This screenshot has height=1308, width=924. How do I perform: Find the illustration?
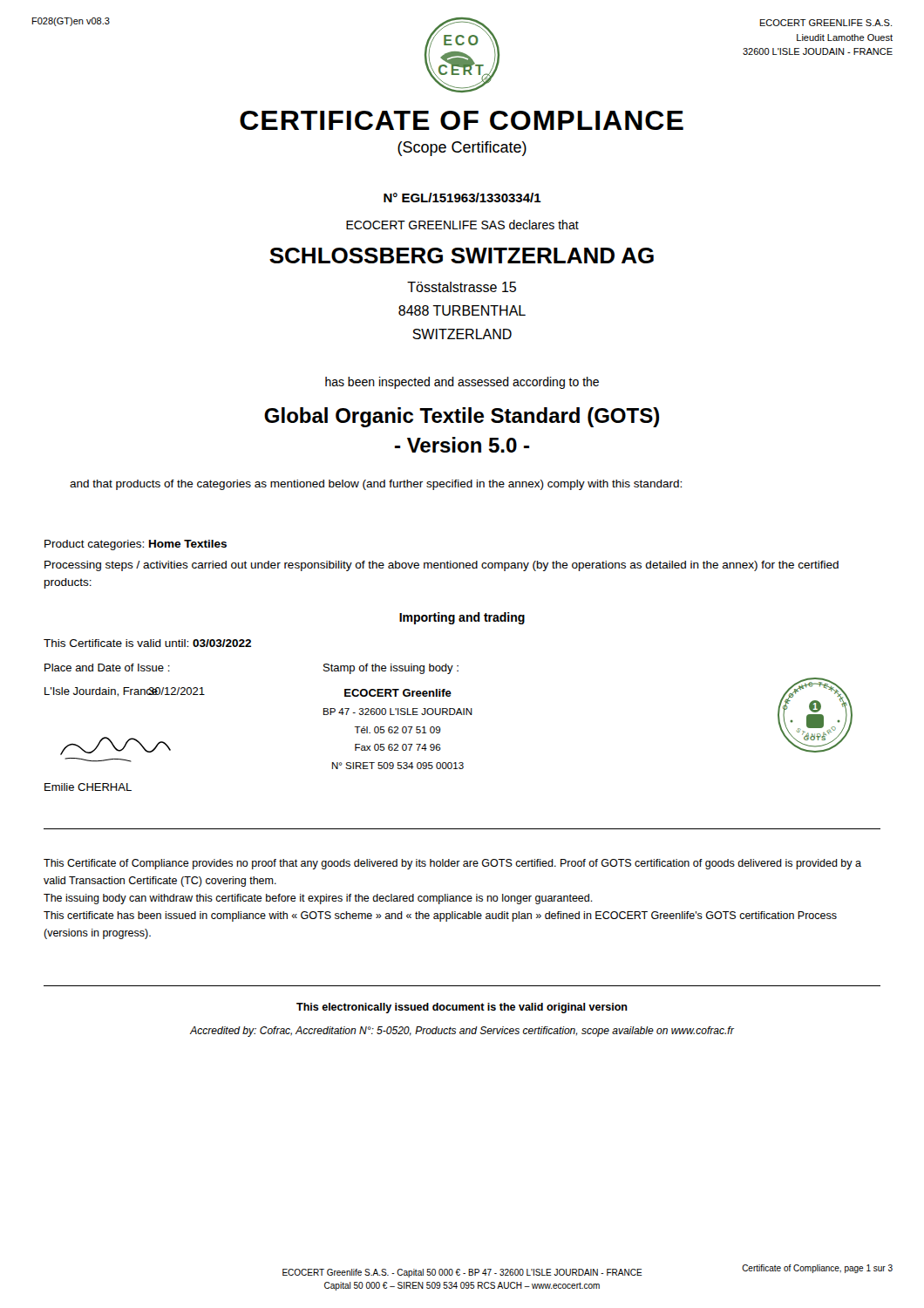(x=113, y=749)
